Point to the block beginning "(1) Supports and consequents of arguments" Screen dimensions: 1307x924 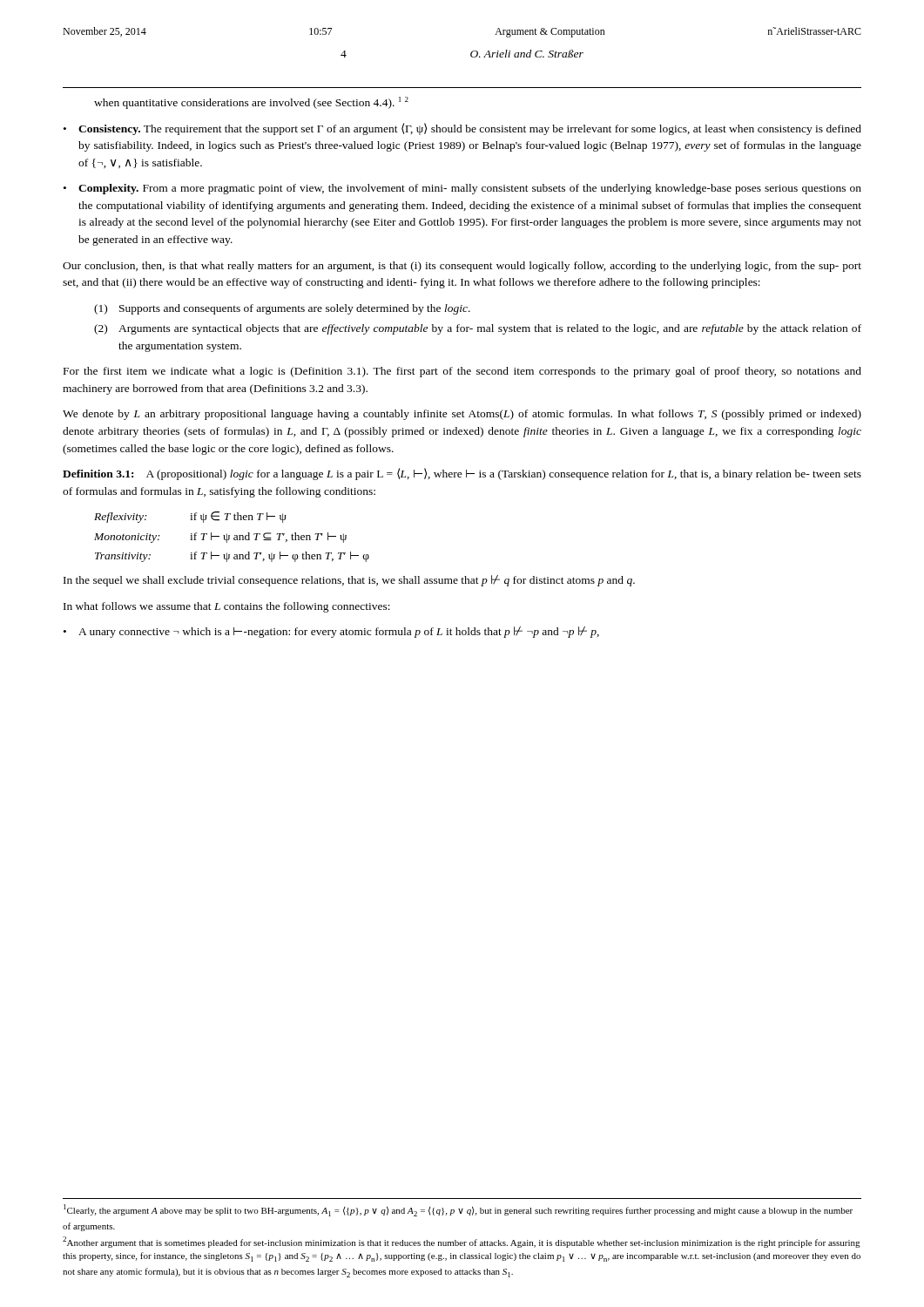coord(478,308)
